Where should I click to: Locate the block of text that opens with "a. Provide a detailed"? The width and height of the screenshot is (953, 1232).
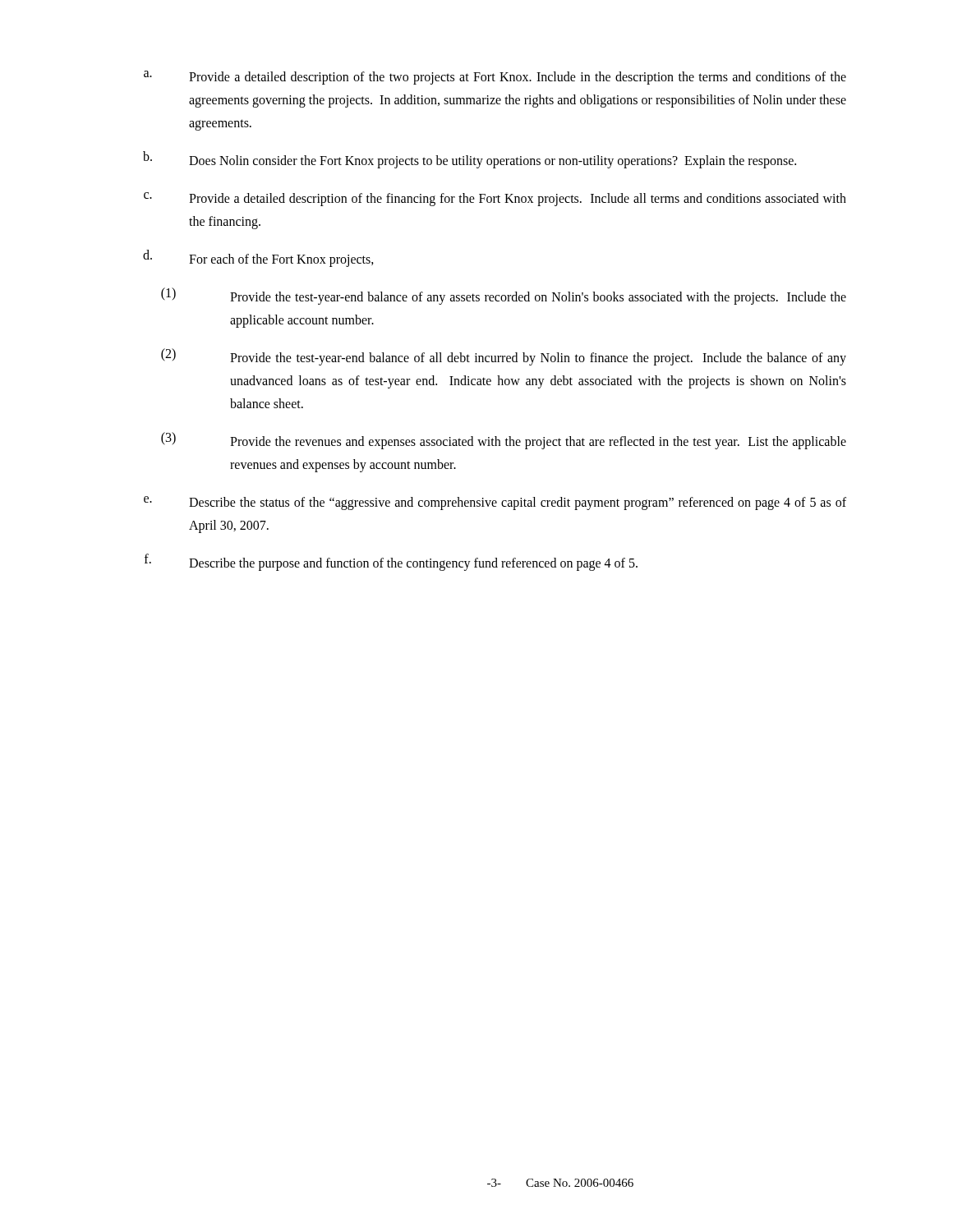click(476, 100)
